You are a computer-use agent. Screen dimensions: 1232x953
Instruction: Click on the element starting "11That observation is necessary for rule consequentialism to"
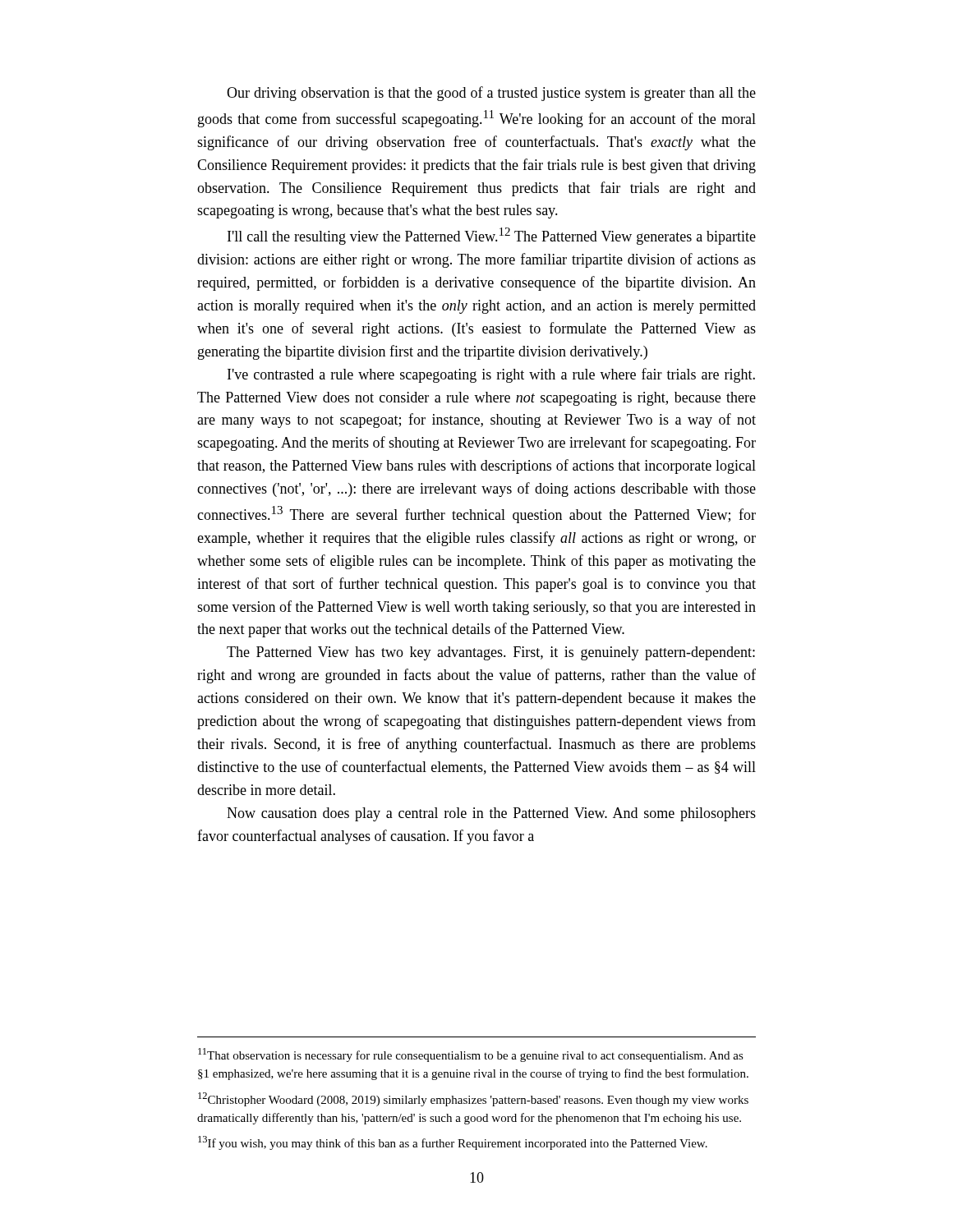tap(476, 1064)
